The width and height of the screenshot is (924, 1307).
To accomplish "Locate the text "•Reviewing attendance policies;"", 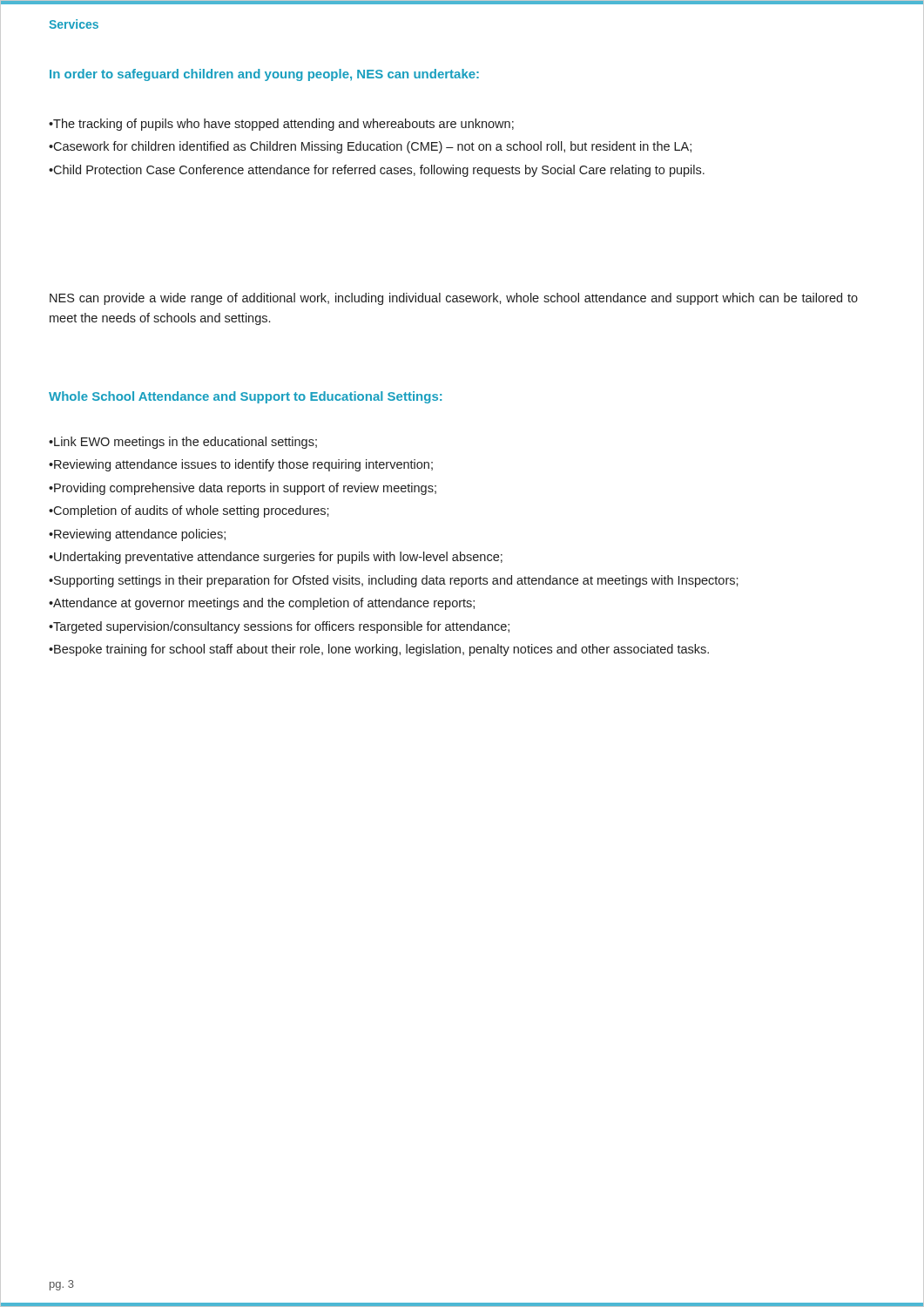I will click(138, 534).
